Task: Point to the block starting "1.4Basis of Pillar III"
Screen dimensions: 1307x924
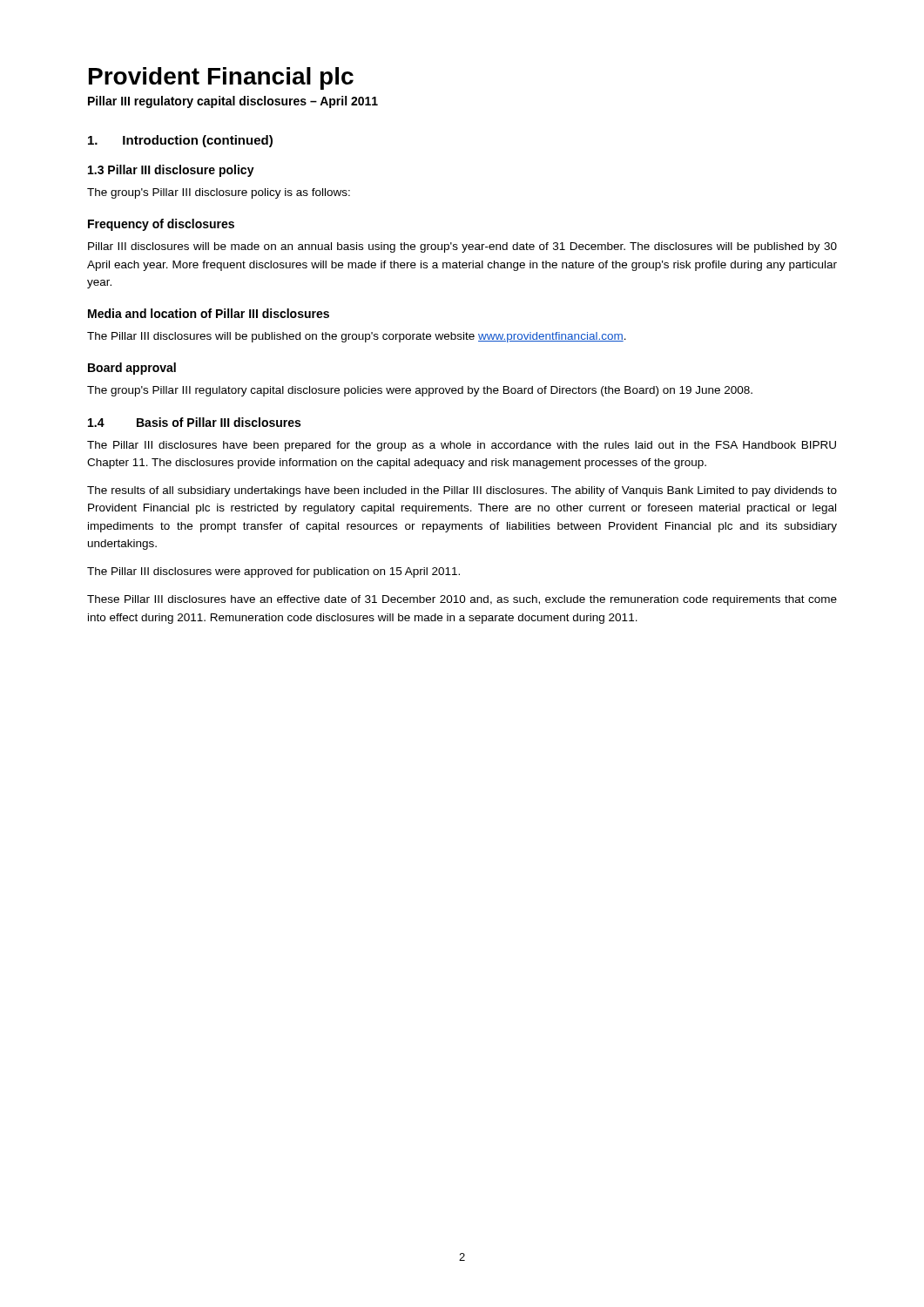Action: (194, 422)
